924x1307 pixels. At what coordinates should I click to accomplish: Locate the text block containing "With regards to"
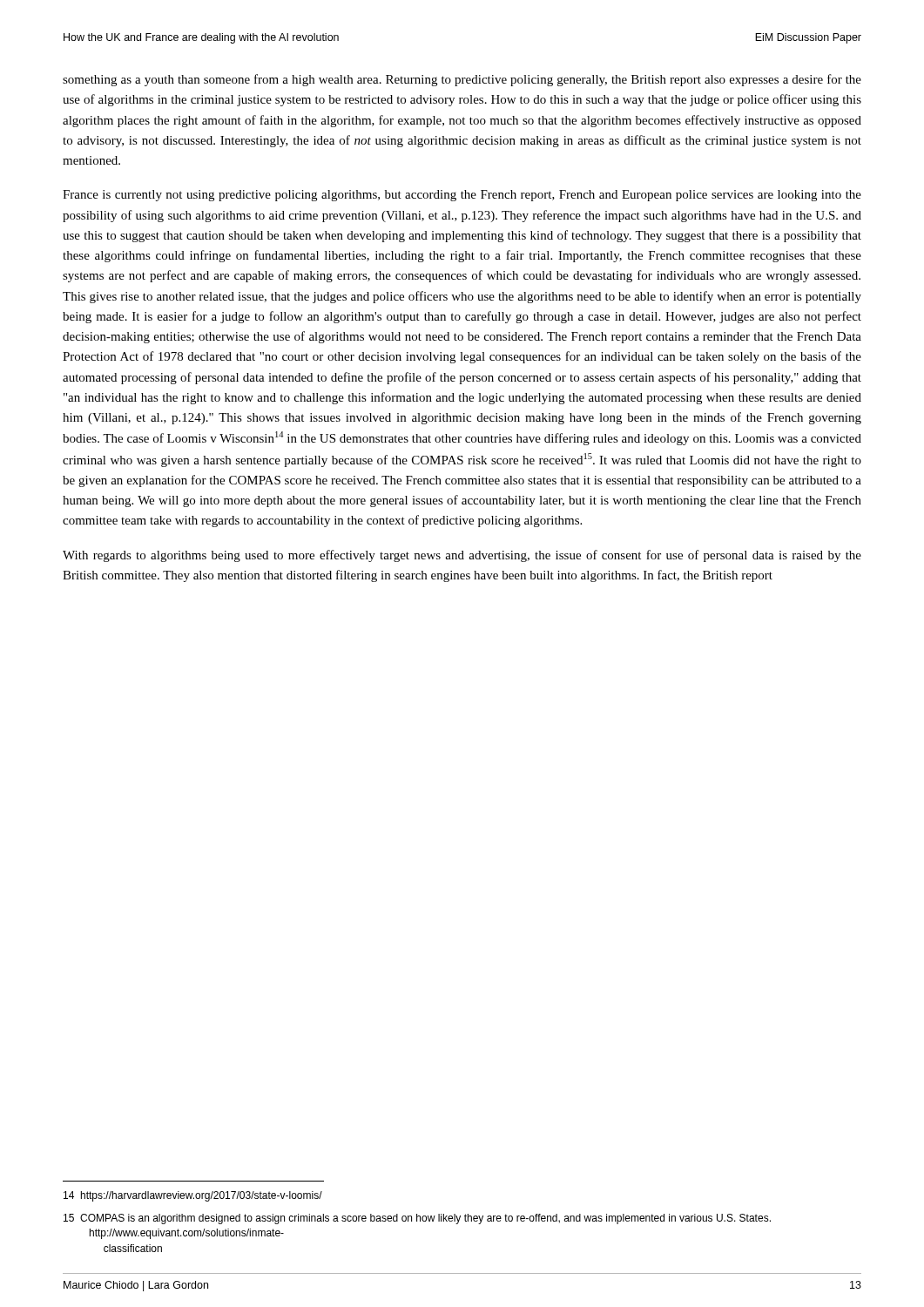(462, 565)
